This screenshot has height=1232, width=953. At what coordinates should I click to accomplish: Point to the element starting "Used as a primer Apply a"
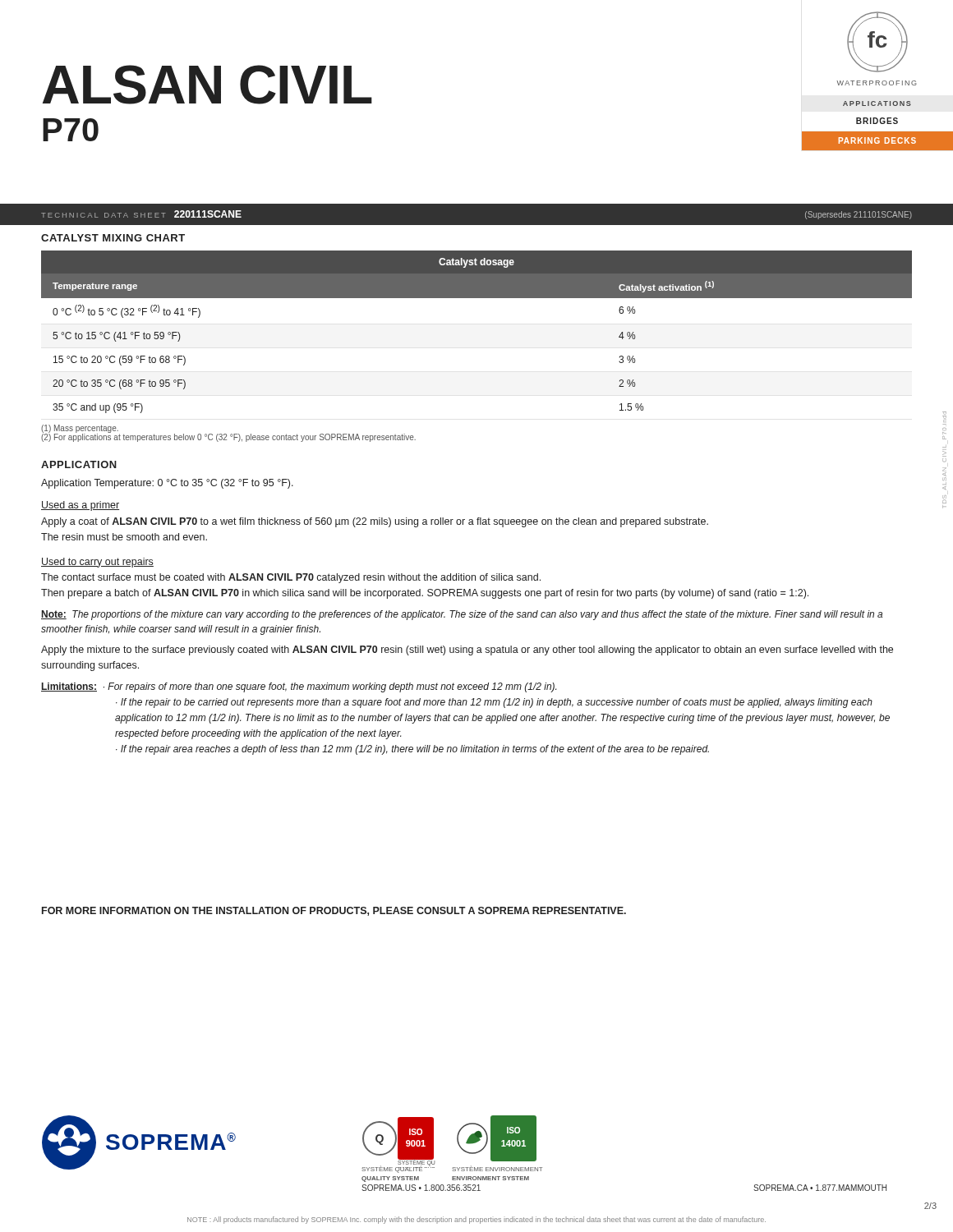click(x=375, y=521)
